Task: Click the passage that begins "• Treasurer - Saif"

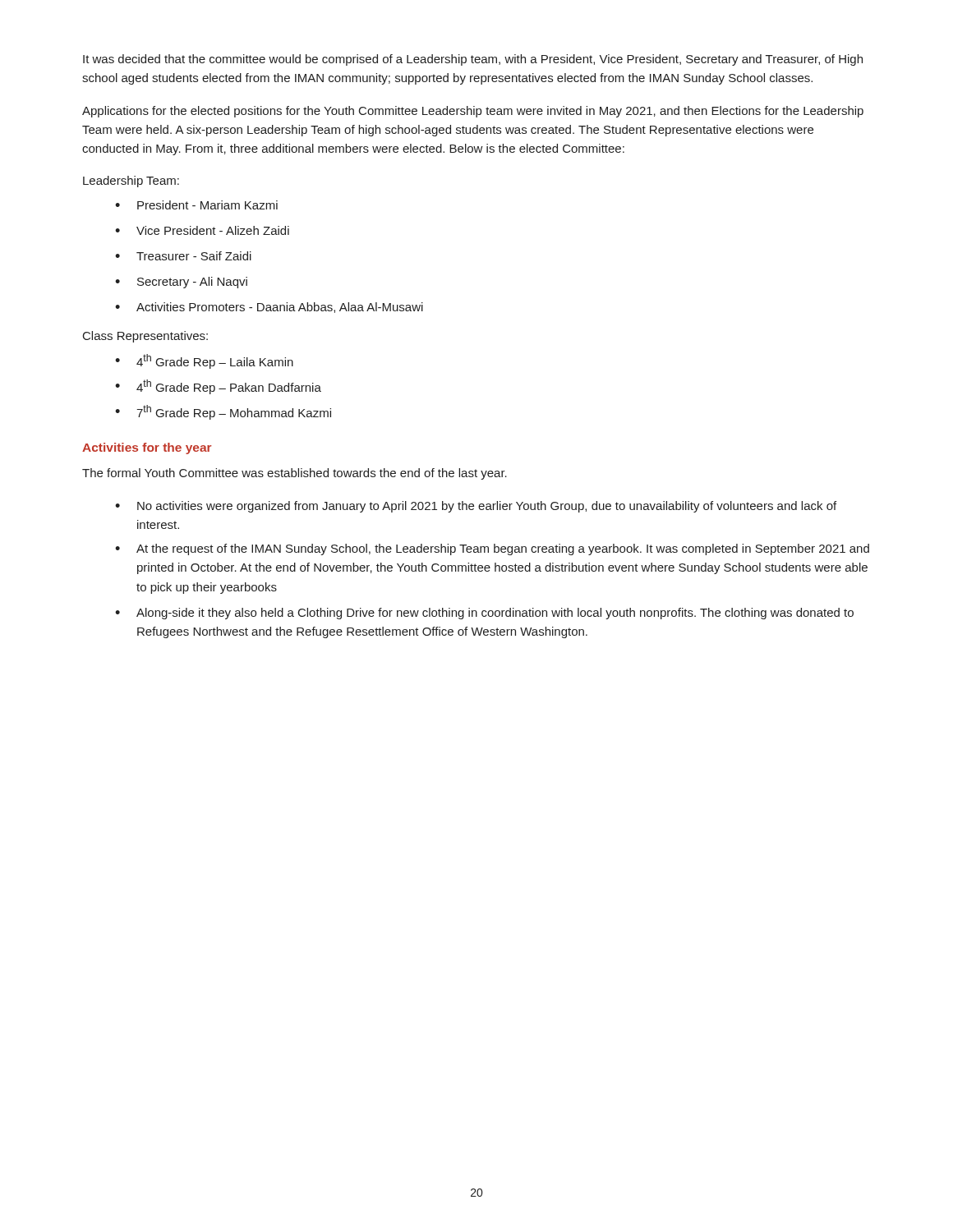Action: [x=183, y=256]
